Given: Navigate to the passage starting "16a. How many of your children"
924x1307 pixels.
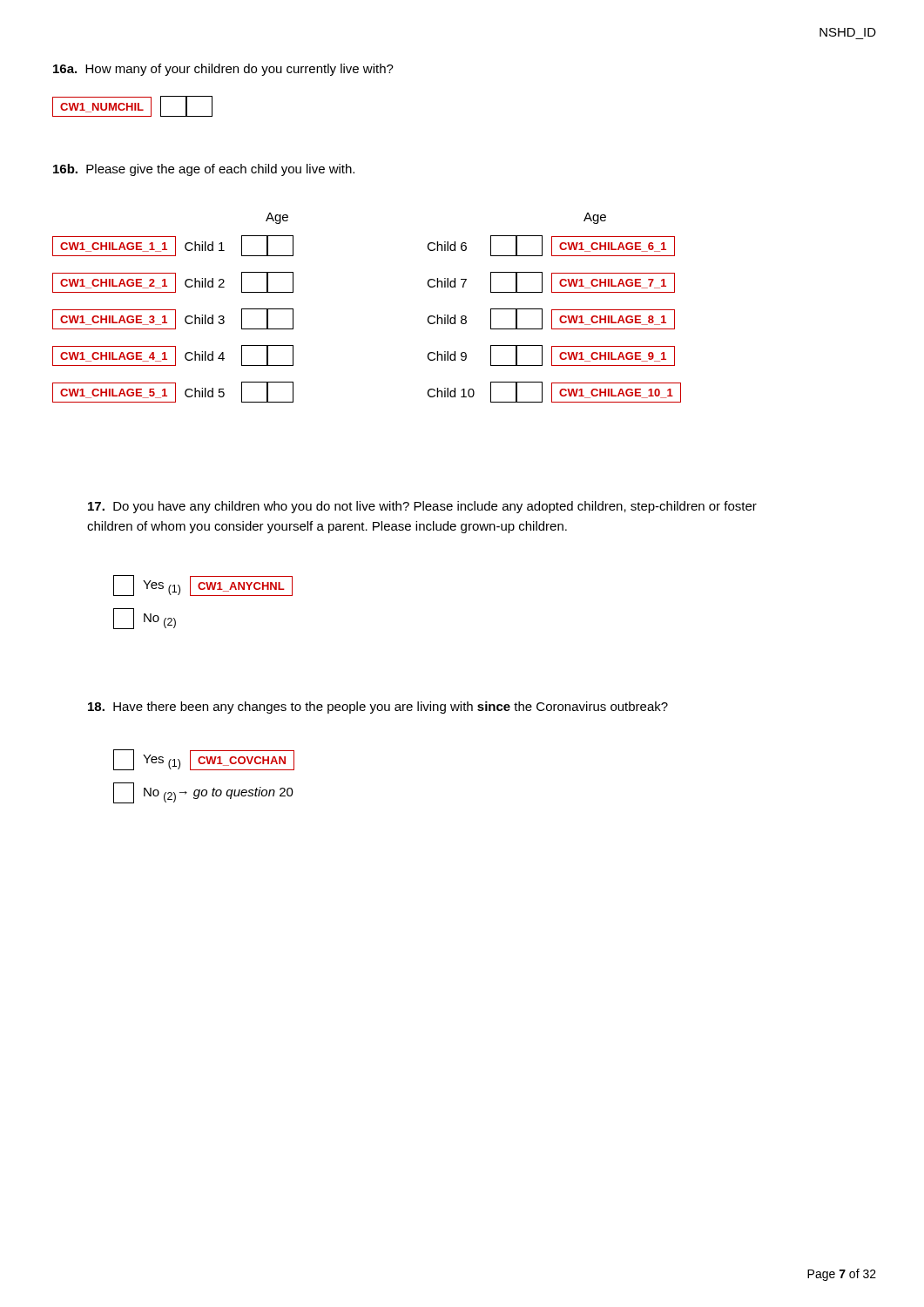Looking at the screenshot, I should [223, 68].
